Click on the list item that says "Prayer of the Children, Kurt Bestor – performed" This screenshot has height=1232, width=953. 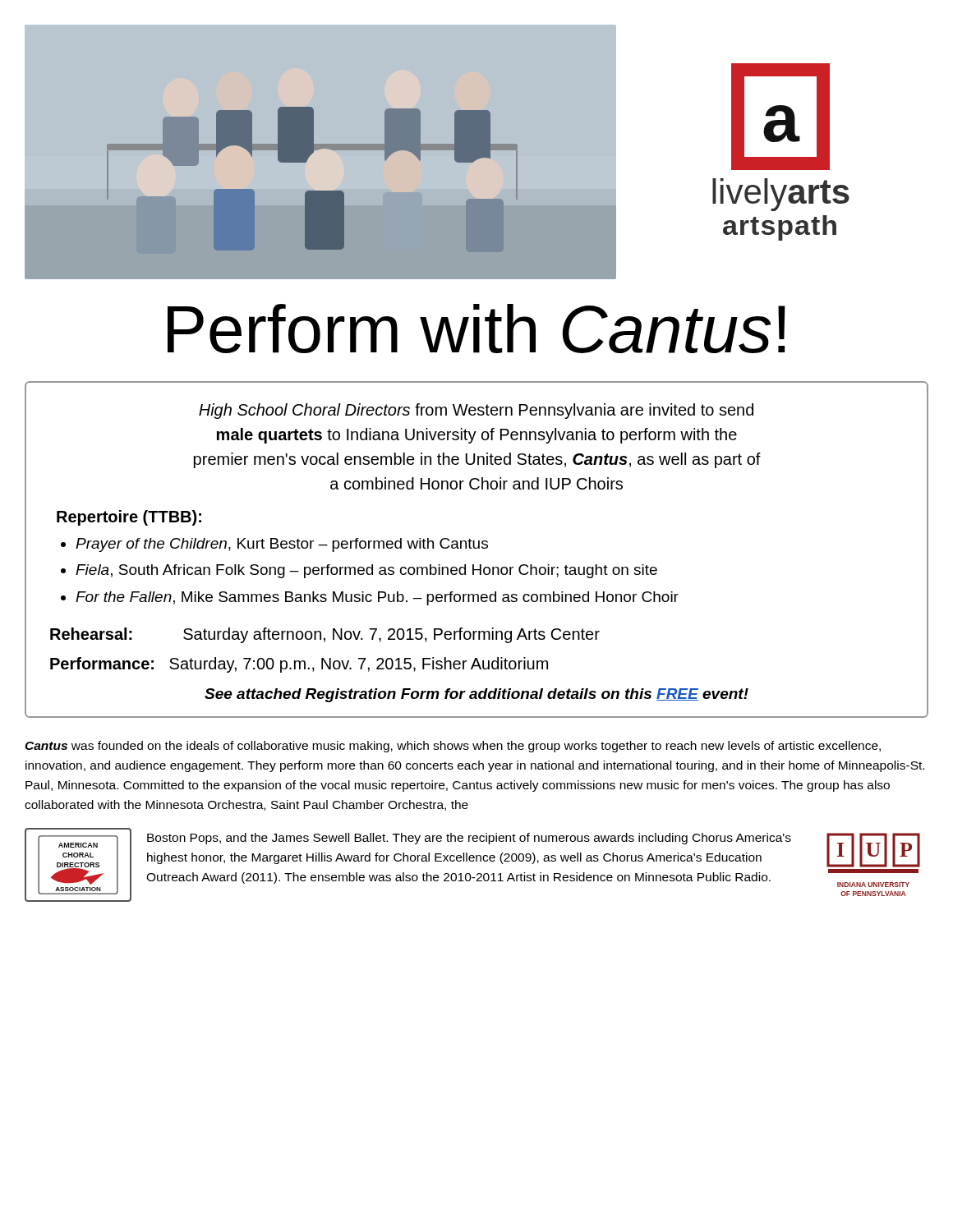point(282,543)
